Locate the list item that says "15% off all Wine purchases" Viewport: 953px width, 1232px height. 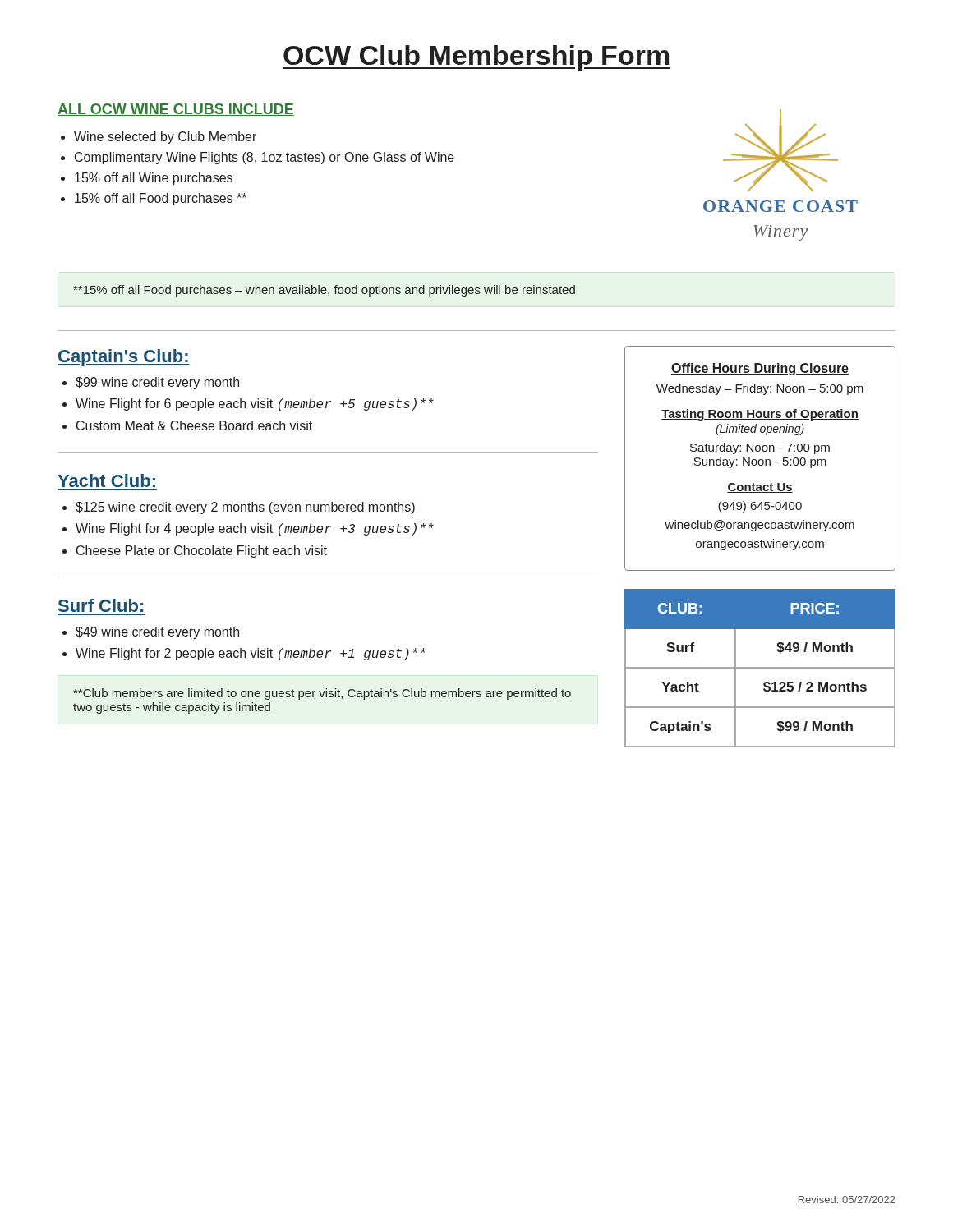[153, 178]
